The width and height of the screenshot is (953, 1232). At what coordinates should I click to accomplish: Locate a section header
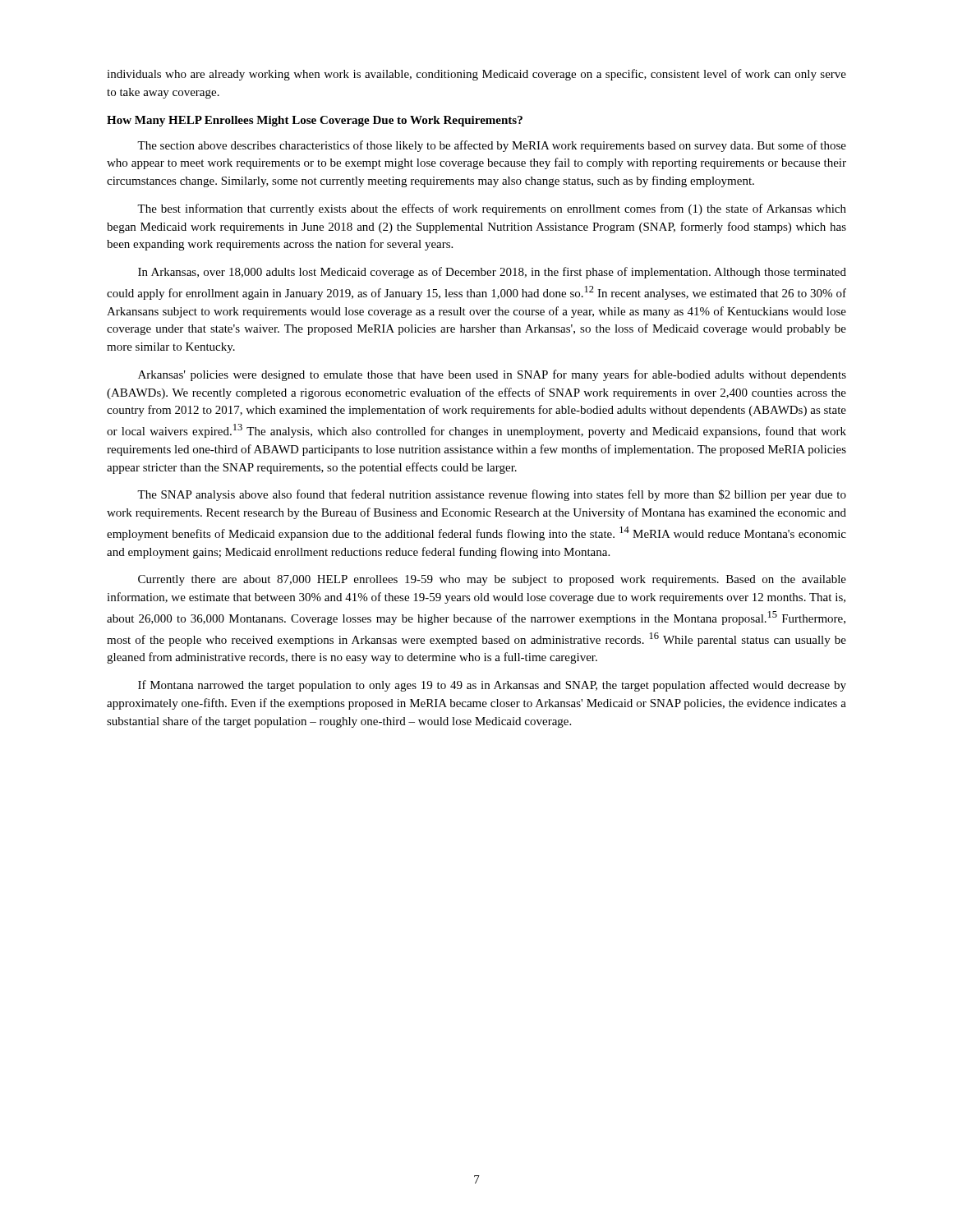315,120
